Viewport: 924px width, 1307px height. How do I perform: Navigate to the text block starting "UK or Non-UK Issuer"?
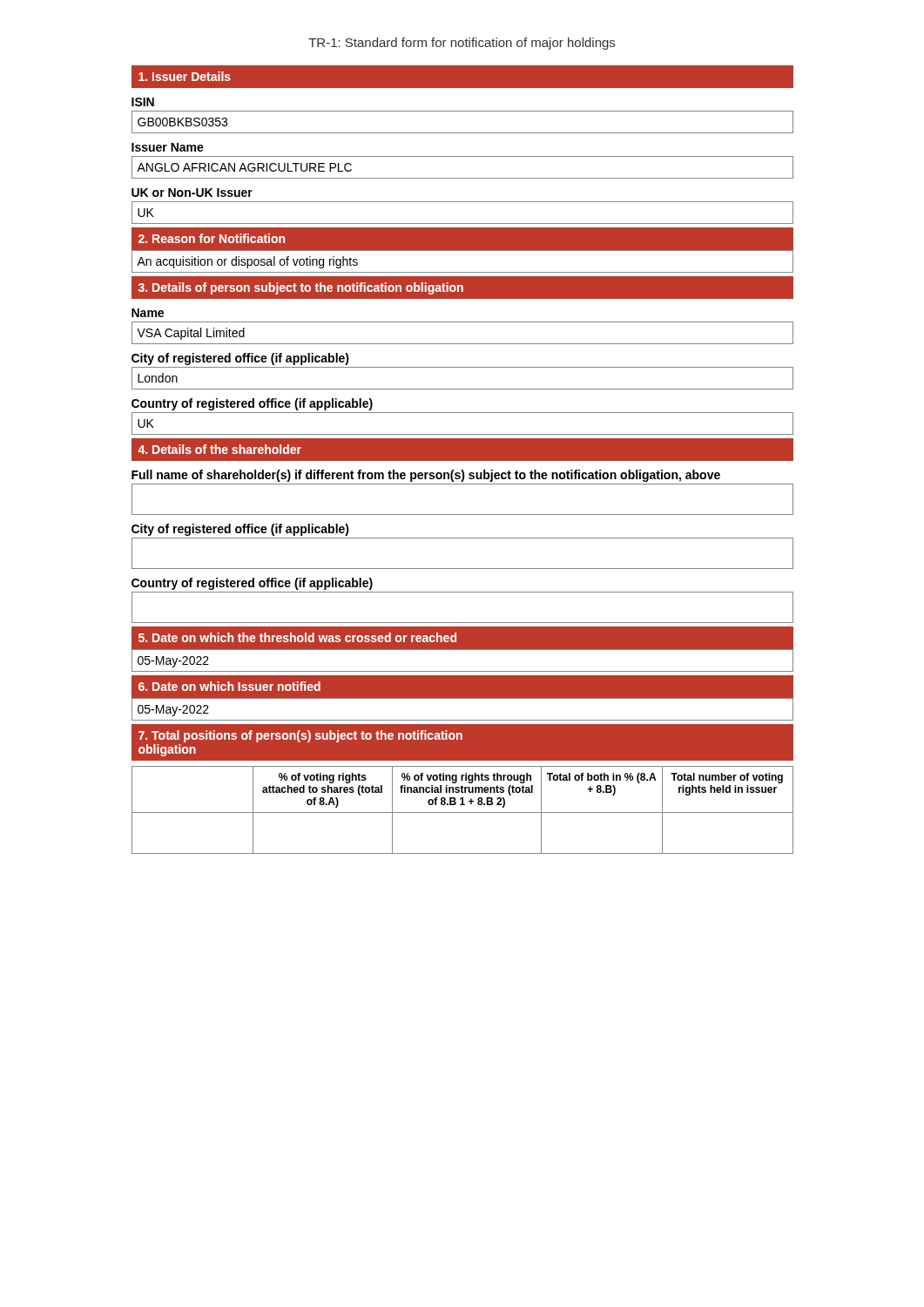[x=192, y=193]
